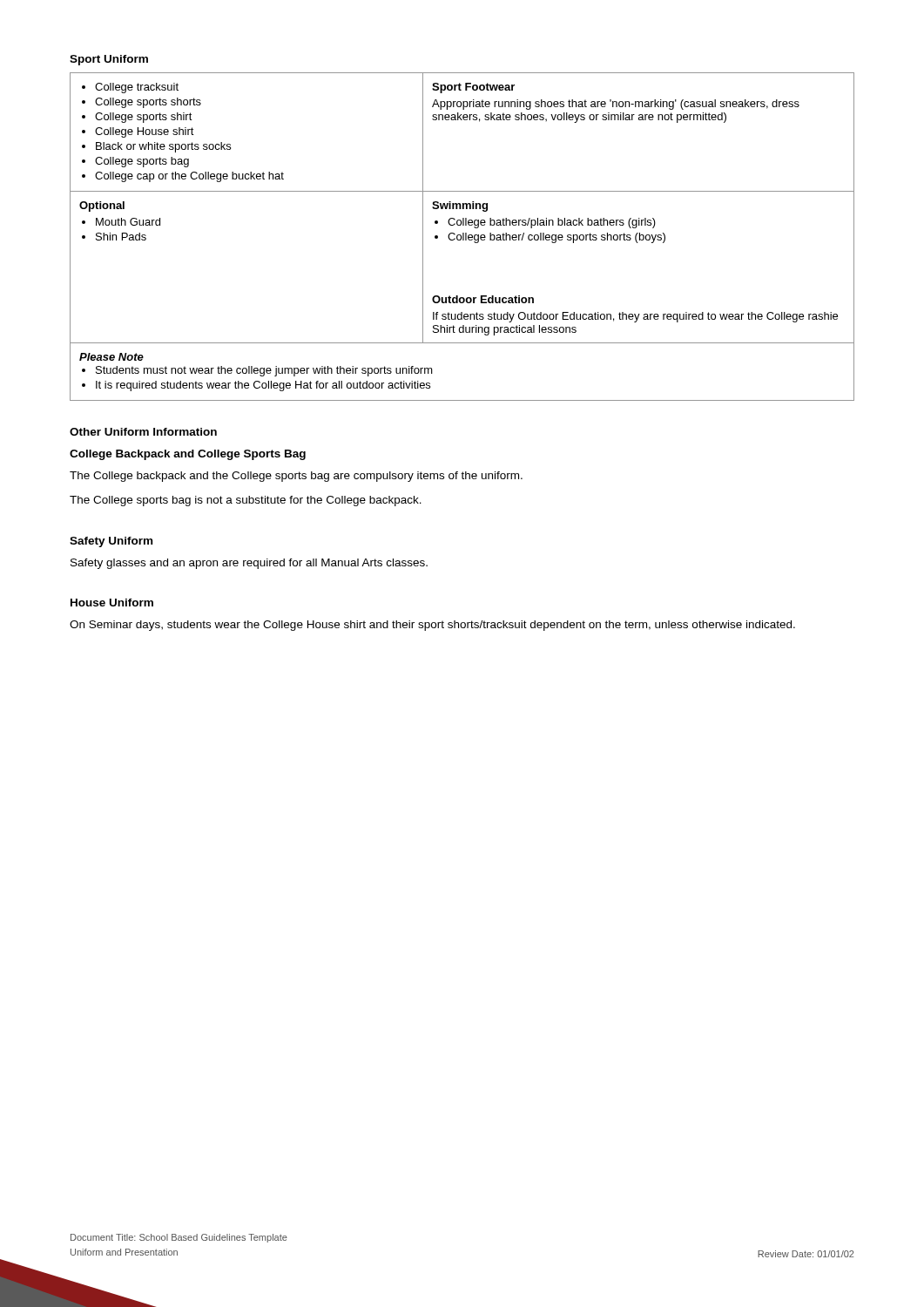Find the text block that reads "The College backpack and"
The image size is (924, 1307).
296,475
